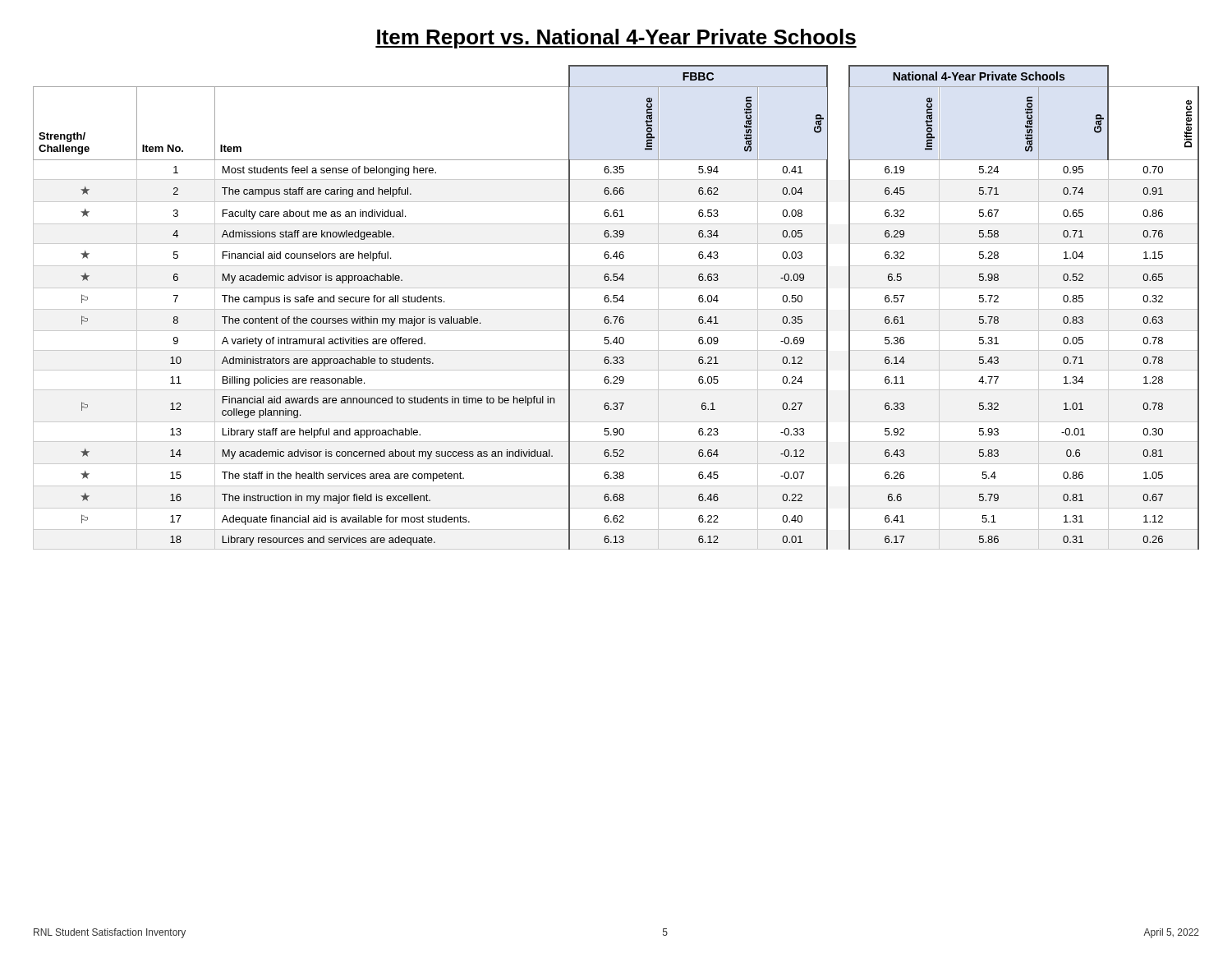Navigate to the text starting "Item Report vs."

pyautogui.click(x=616, y=37)
